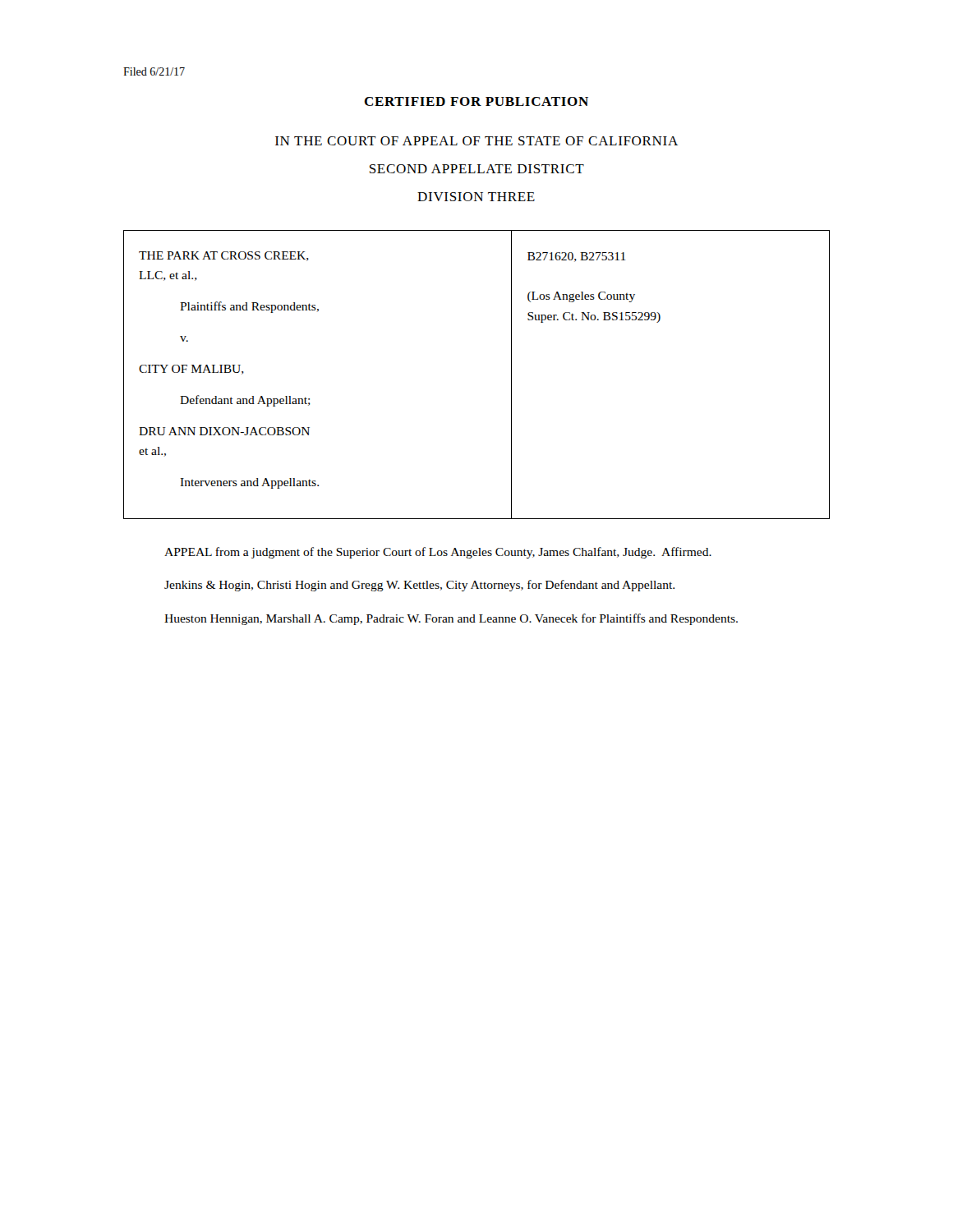Select the section header containing "SECOND APPELLATE DISTRICT"
This screenshot has height=1232, width=953.
point(476,169)
